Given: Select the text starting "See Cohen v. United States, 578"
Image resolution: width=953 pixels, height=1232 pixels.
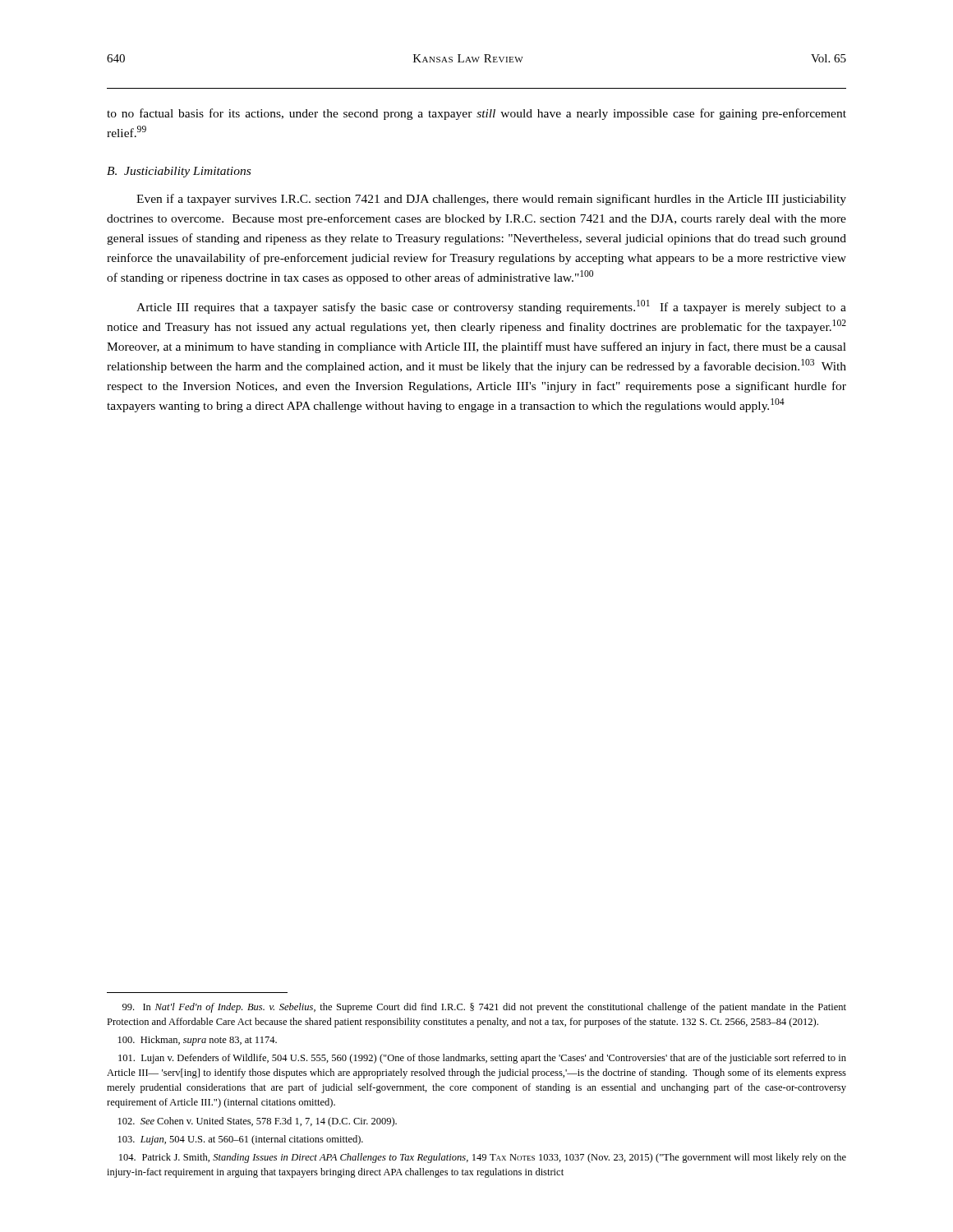Looking at the screenshot, I should (252, 1121).
